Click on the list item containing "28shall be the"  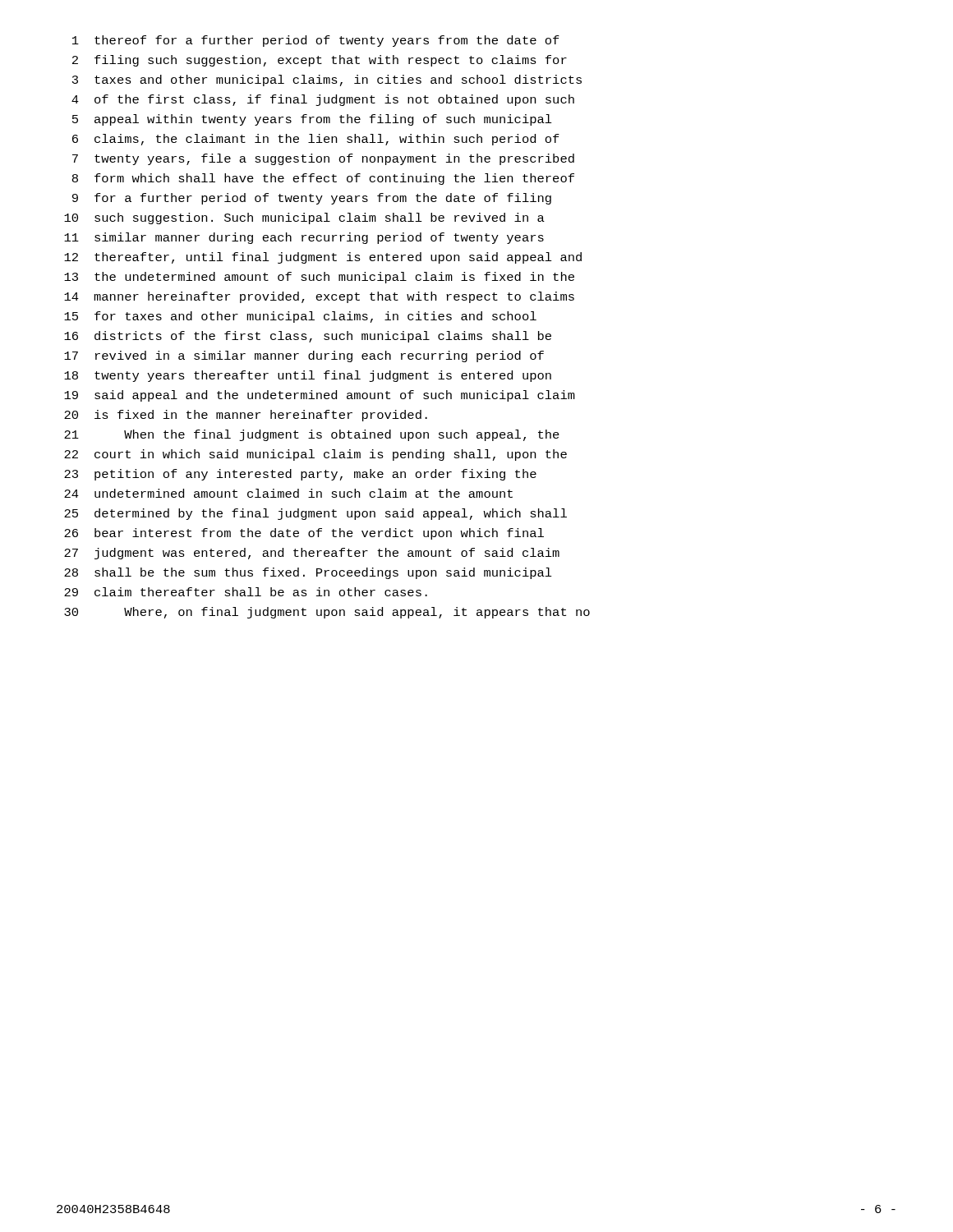(x=476, y=574)
